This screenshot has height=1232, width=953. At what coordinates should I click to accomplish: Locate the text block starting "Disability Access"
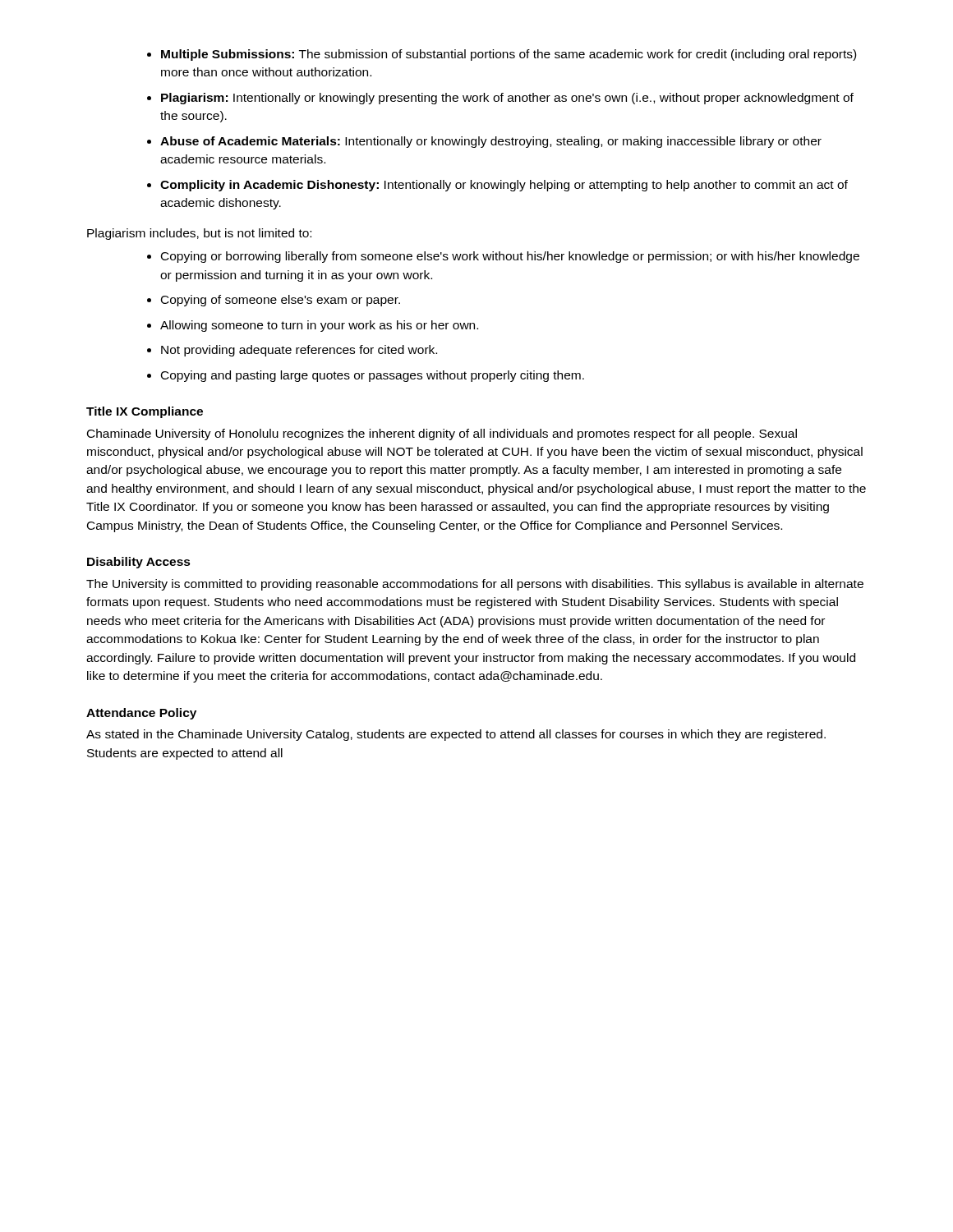(x=138, y=562)
